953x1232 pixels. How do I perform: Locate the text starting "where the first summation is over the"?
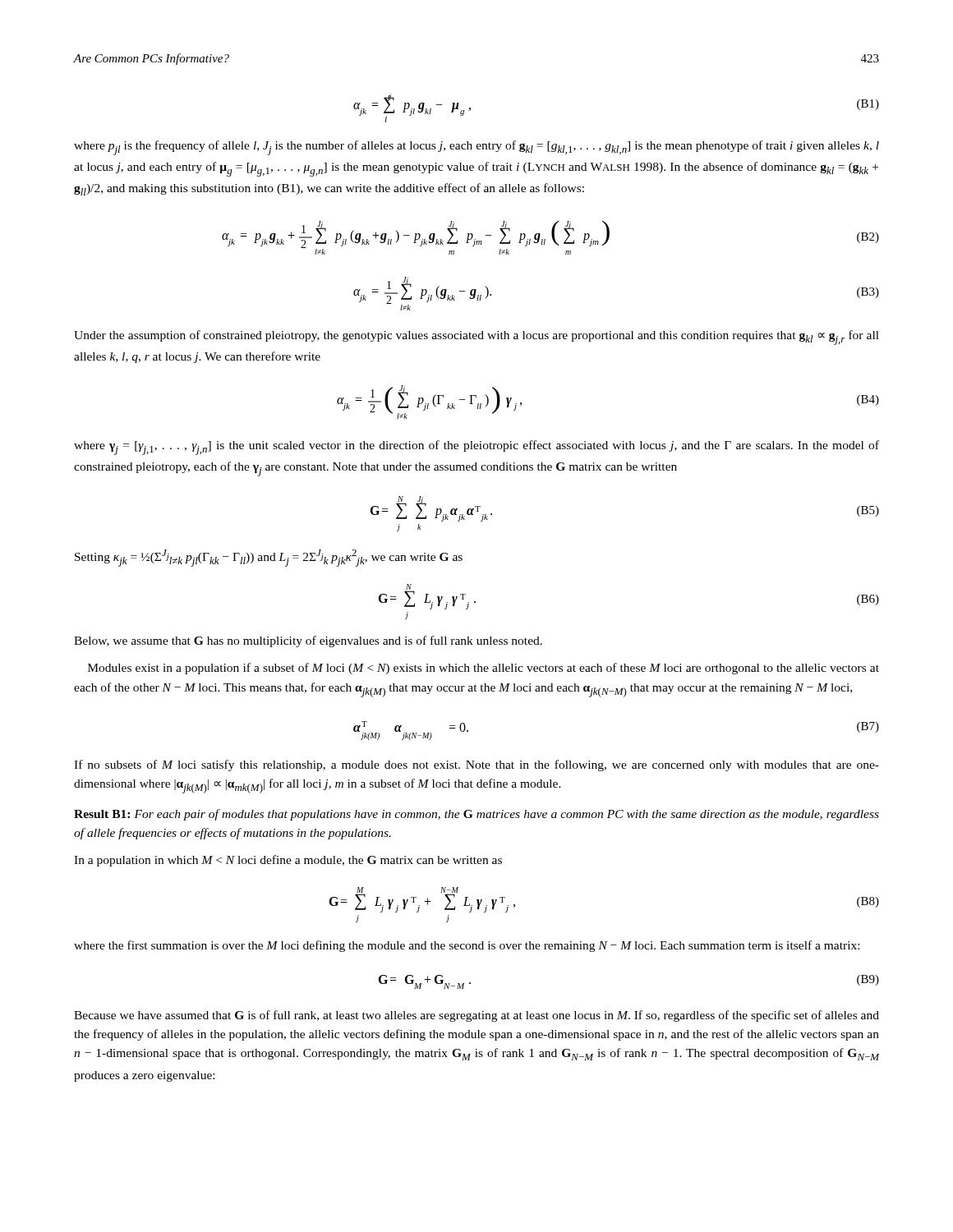(x=467, y=945)
